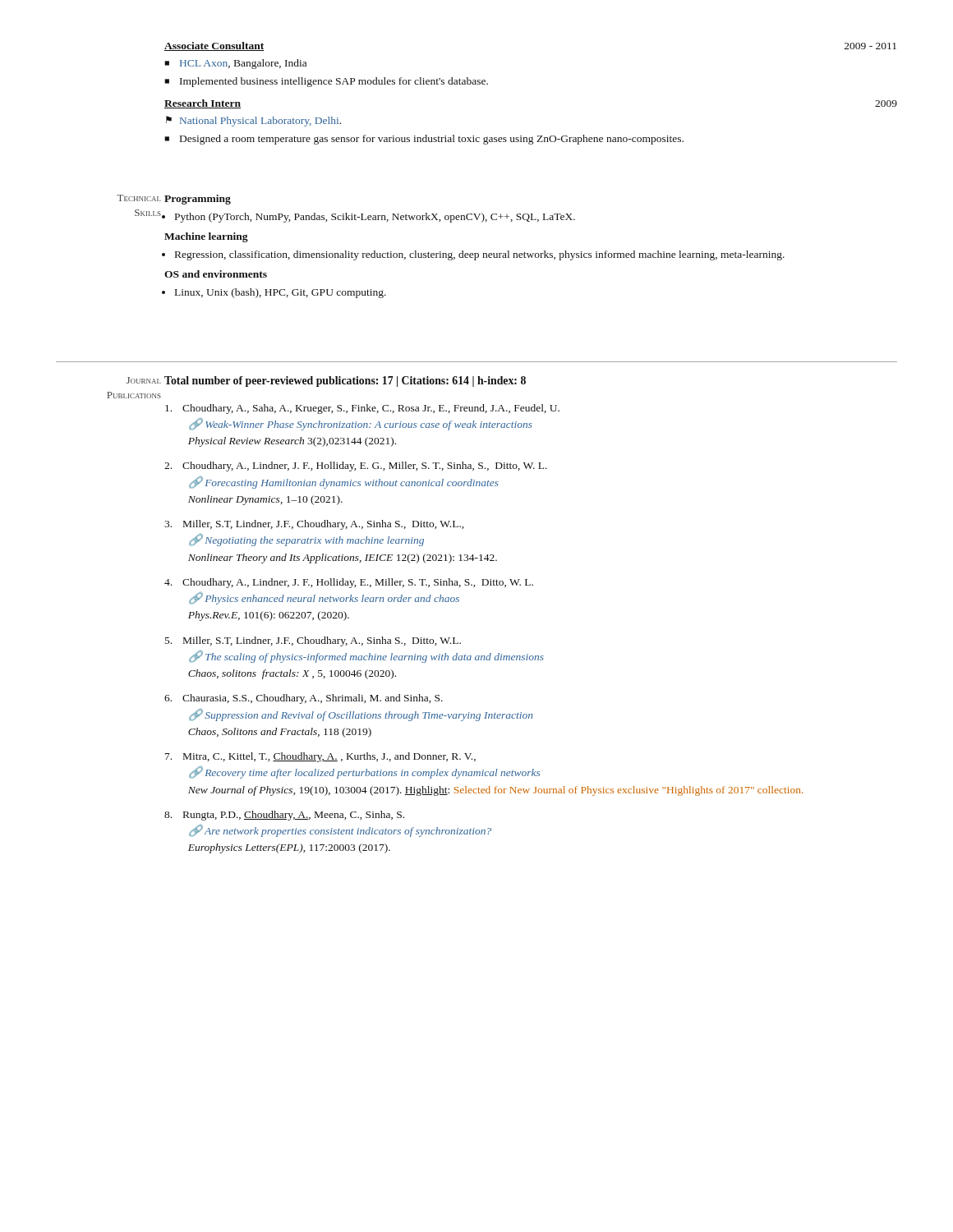
Task: Select the passage starting "◼ Designed a room"
Action: (424, 138)
